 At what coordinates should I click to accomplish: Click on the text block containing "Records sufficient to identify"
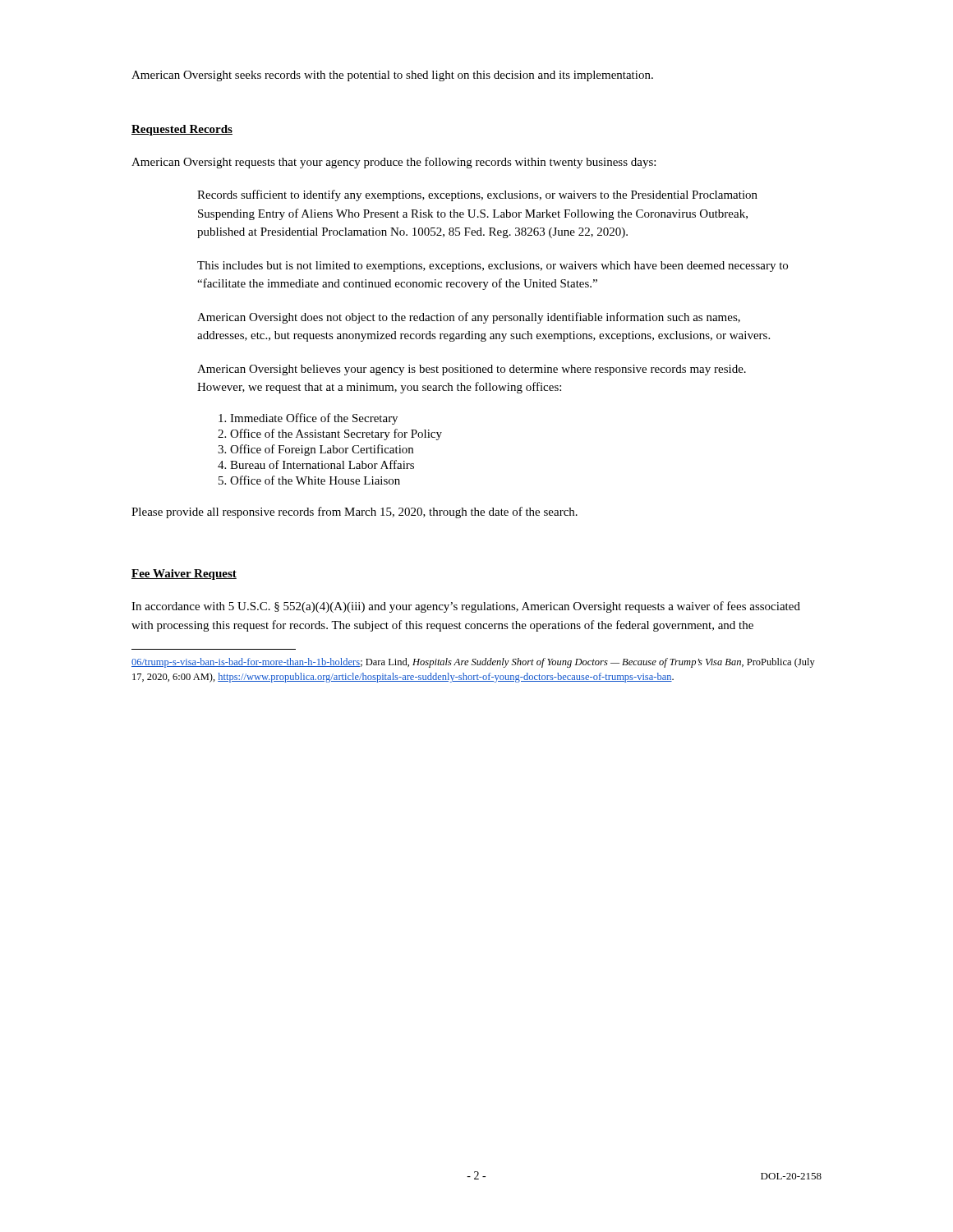point(477,213)
